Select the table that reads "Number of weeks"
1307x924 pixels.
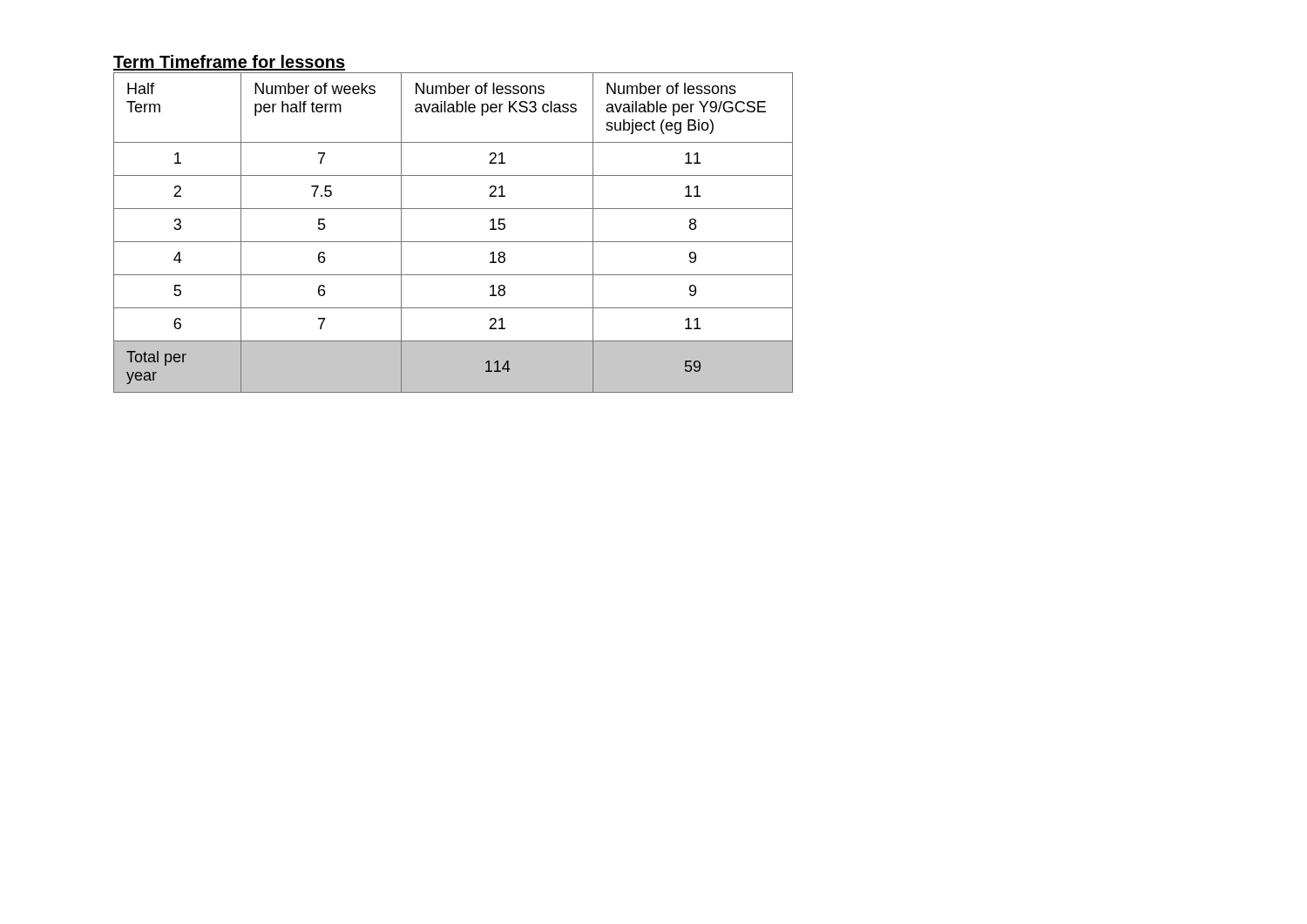click(505, 233)
